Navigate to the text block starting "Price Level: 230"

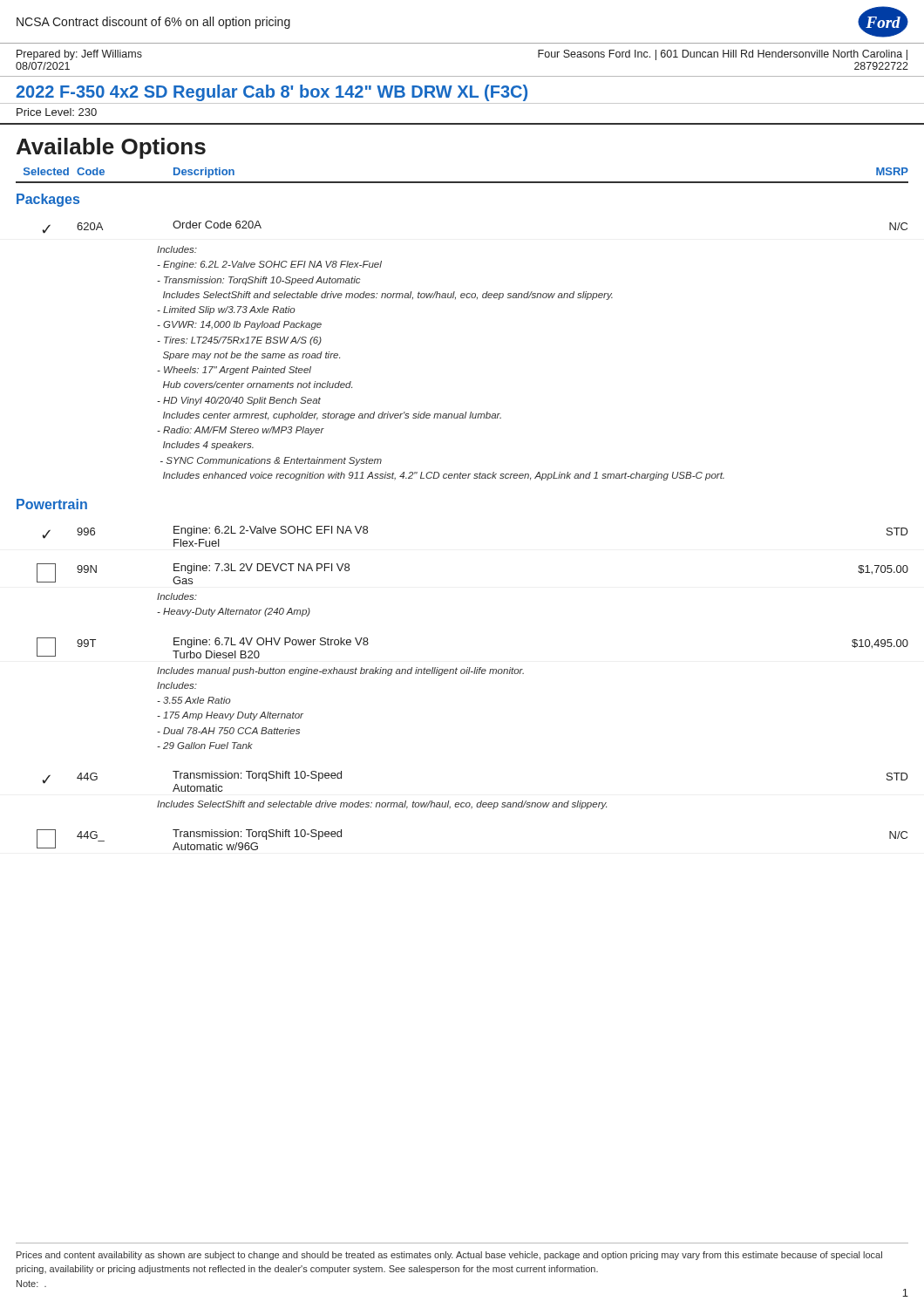pos(56,112)
